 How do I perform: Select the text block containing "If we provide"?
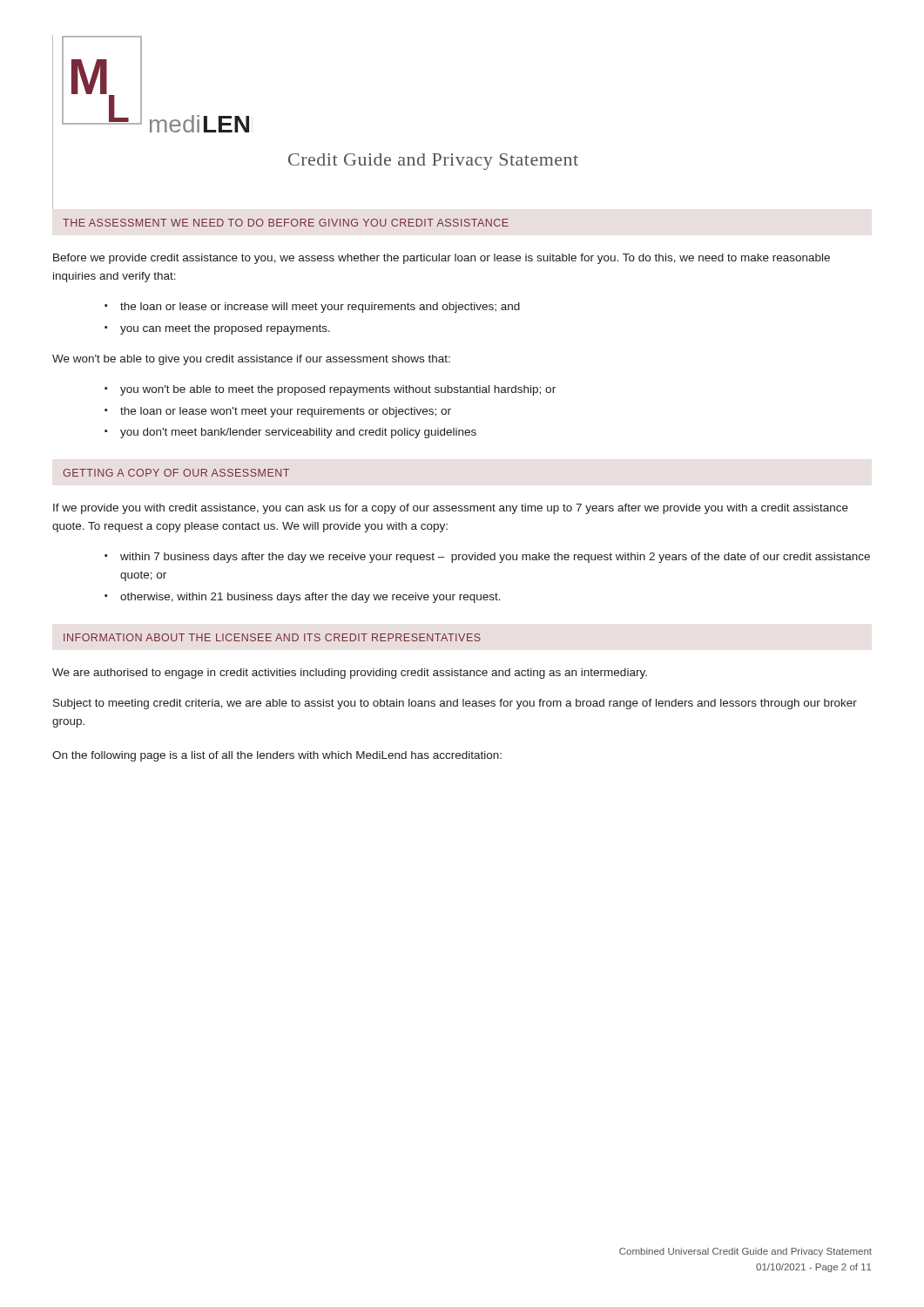point(450,517)
